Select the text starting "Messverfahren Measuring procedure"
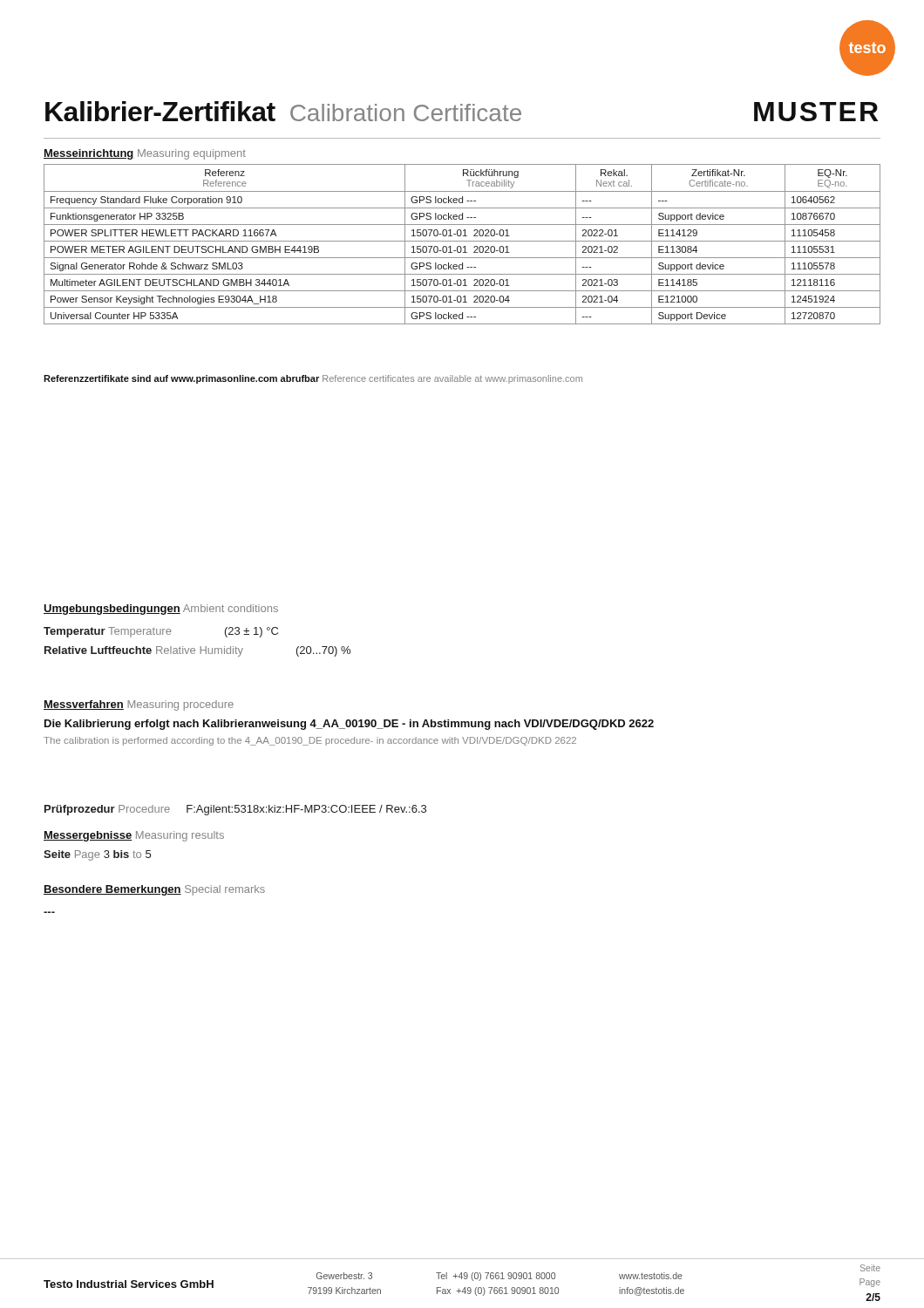This screenshot has height=1308, width=924. pyautogui.click(x=139, y=704)
